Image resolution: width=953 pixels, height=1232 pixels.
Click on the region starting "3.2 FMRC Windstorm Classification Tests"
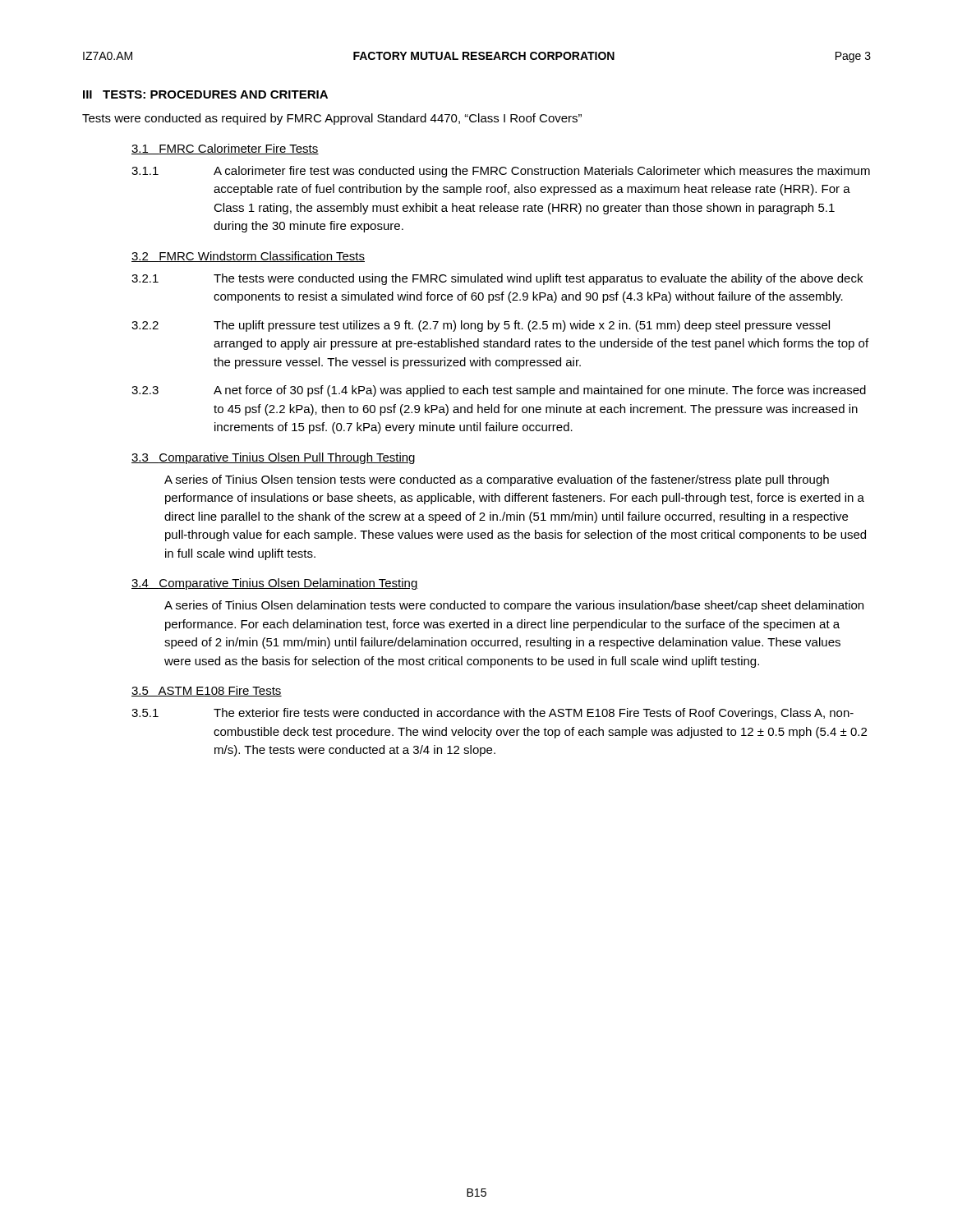coord(248,255)
